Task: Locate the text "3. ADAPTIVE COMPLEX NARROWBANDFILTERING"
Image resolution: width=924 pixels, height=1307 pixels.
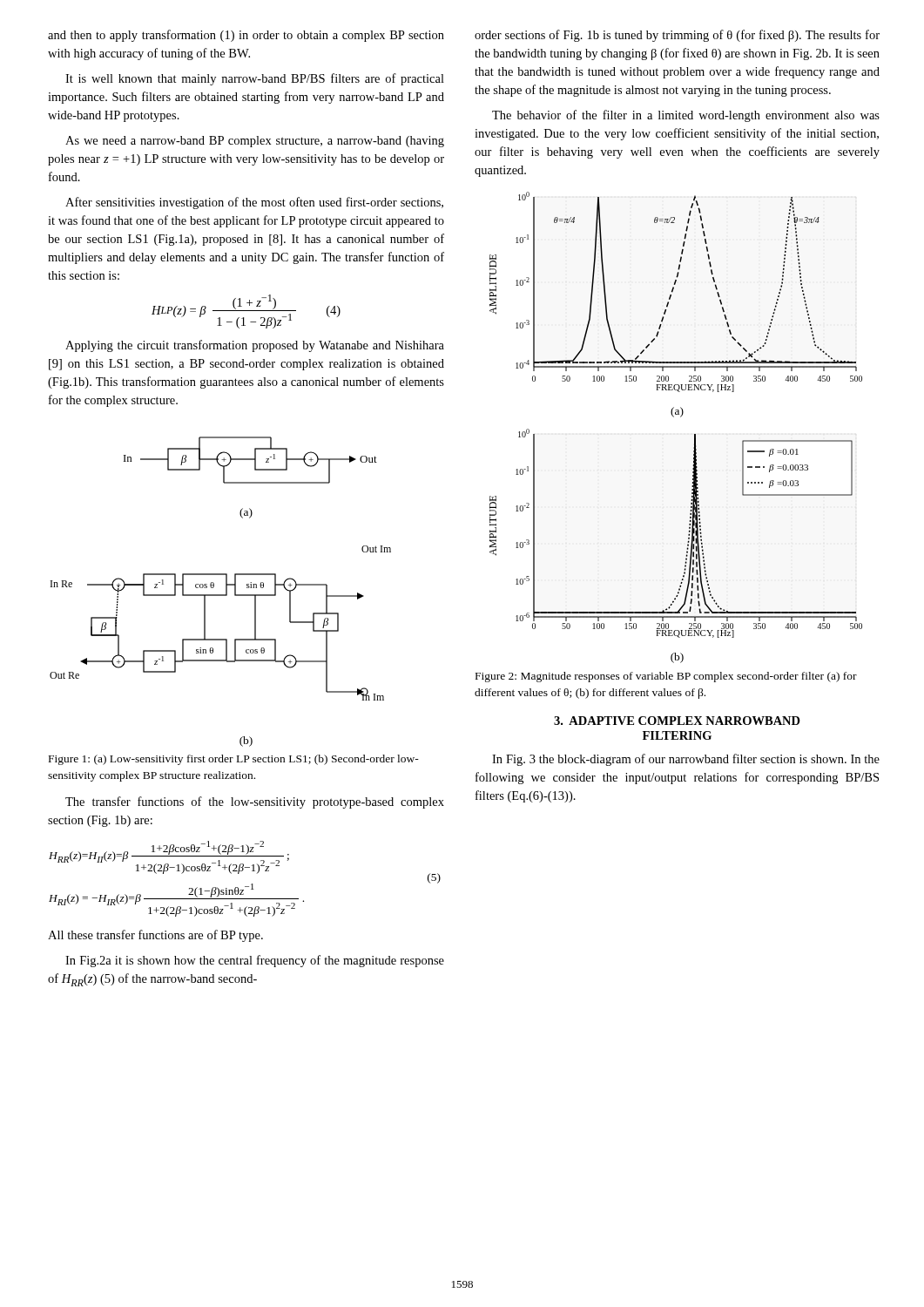Action: pyautogui.click(x=677, y=728)
